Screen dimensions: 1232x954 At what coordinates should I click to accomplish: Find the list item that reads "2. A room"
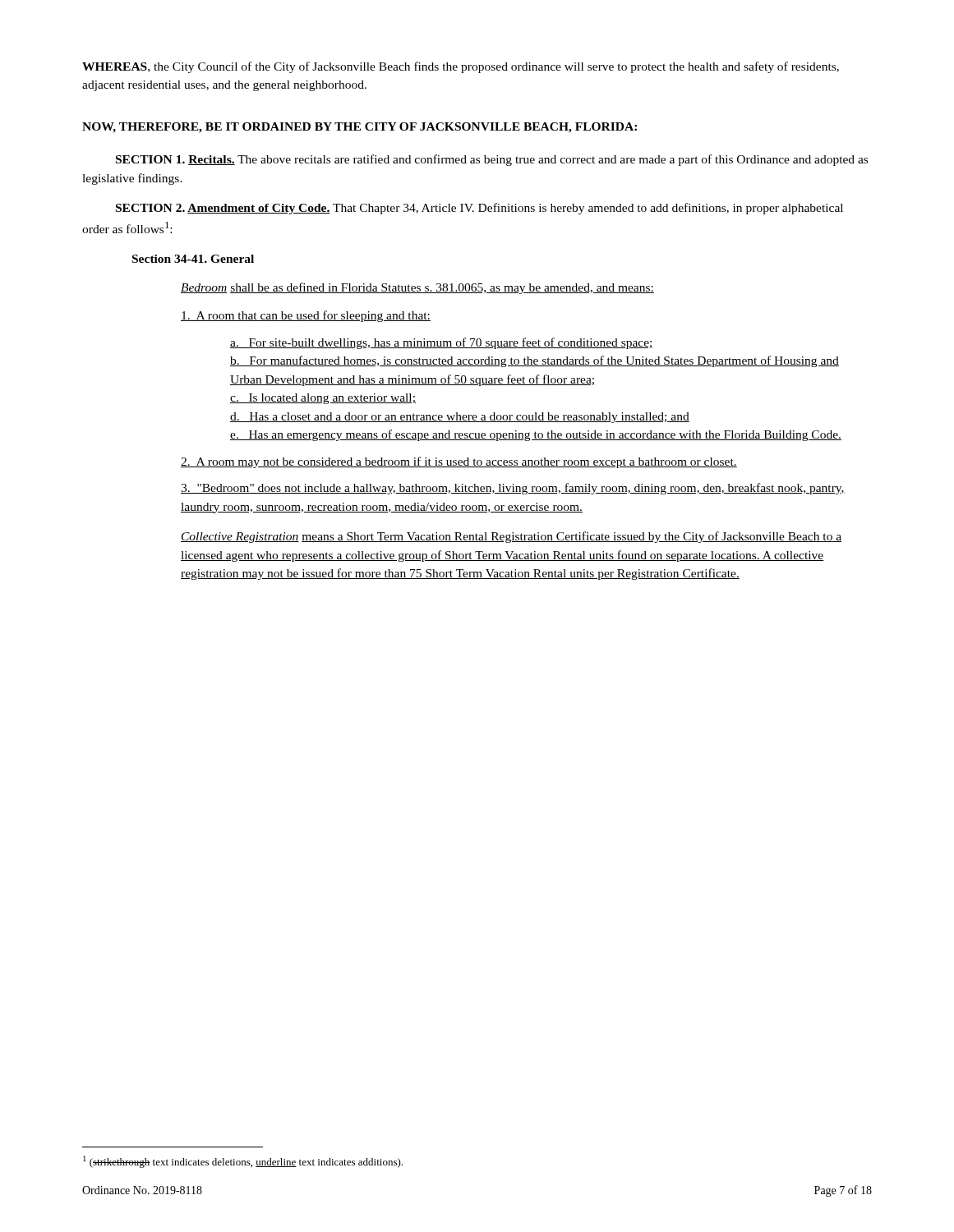526,462
